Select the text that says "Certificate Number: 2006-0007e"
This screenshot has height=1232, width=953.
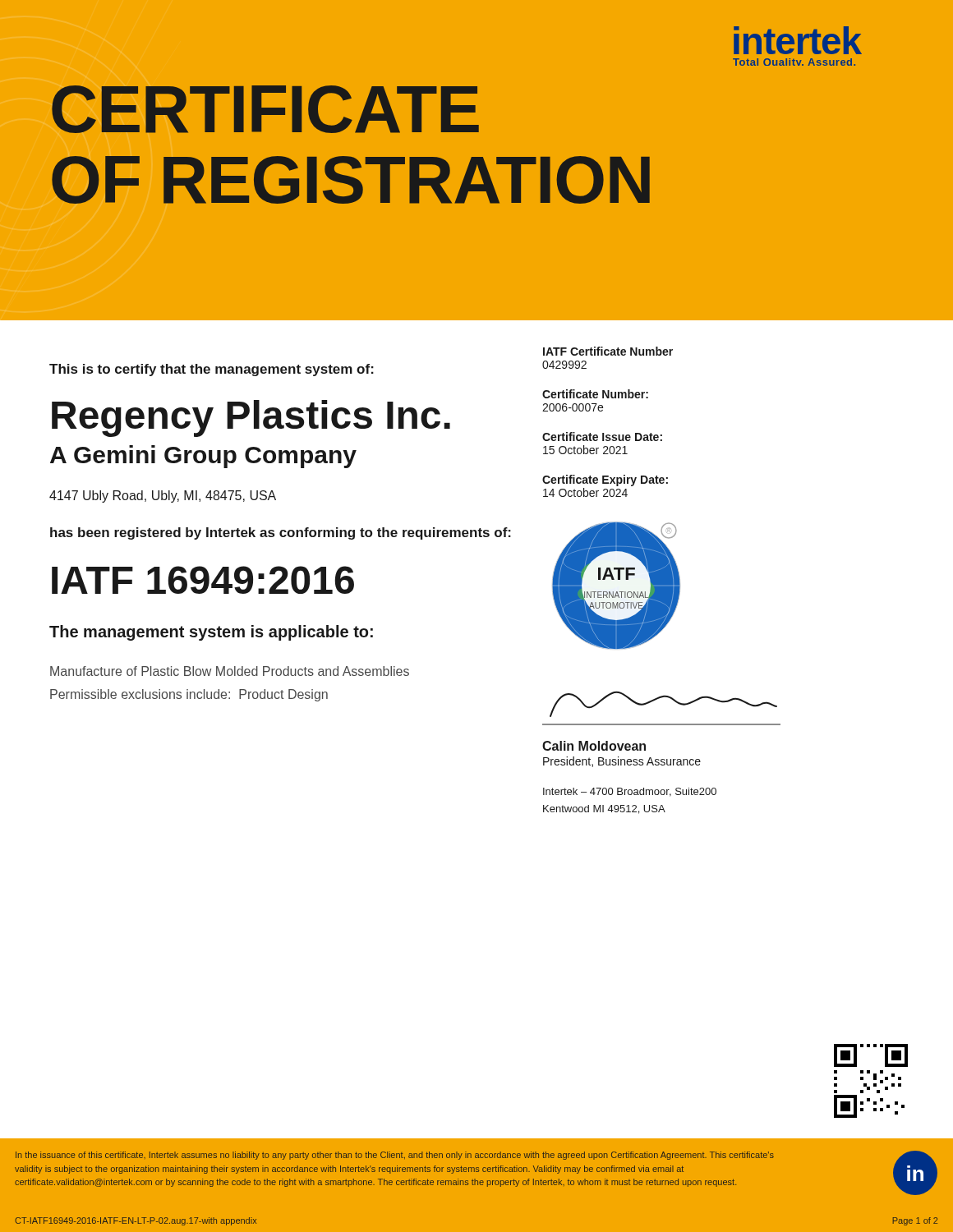[x=595, y=394]
